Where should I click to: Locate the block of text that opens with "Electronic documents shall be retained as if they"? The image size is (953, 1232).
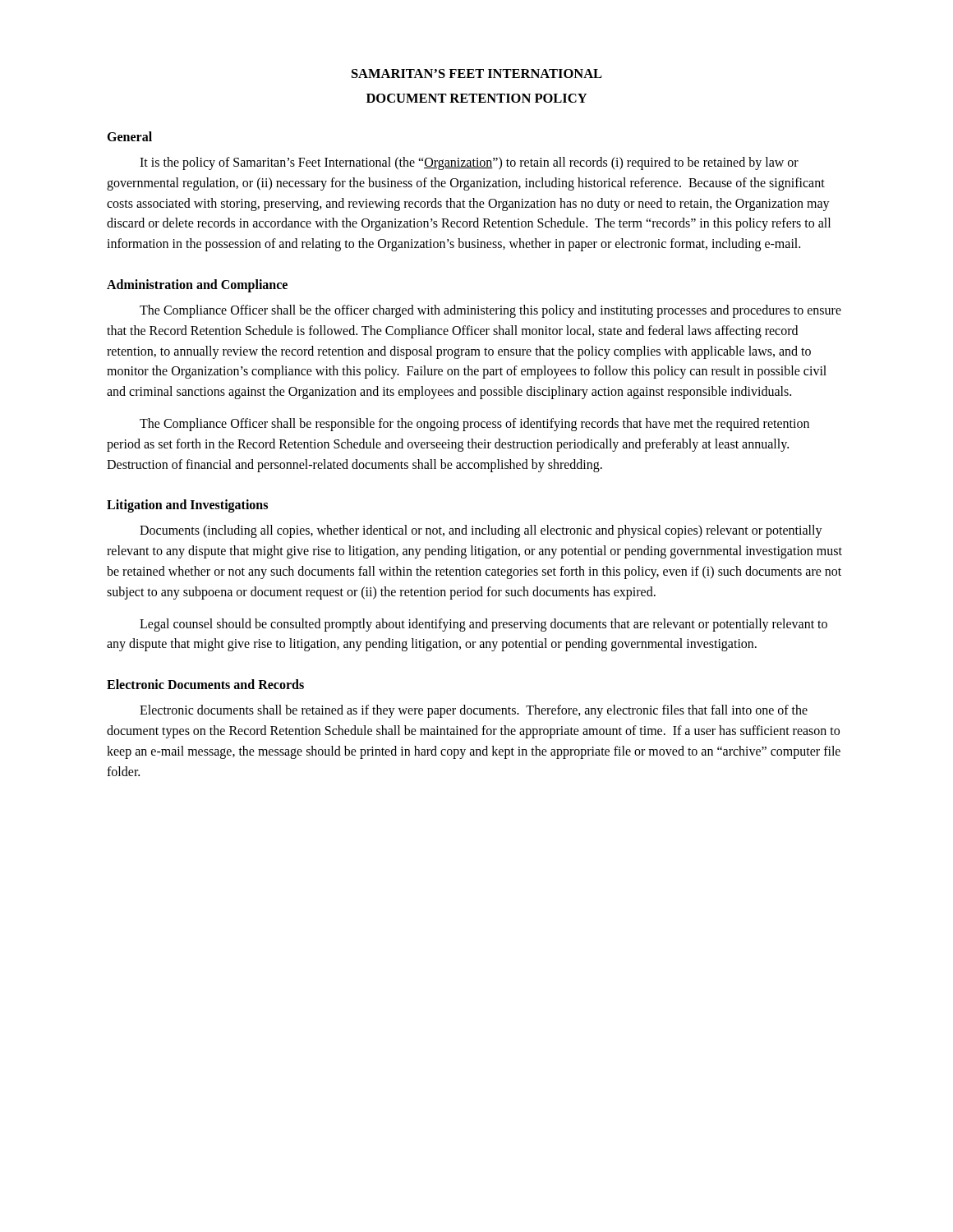click(476, 741)
